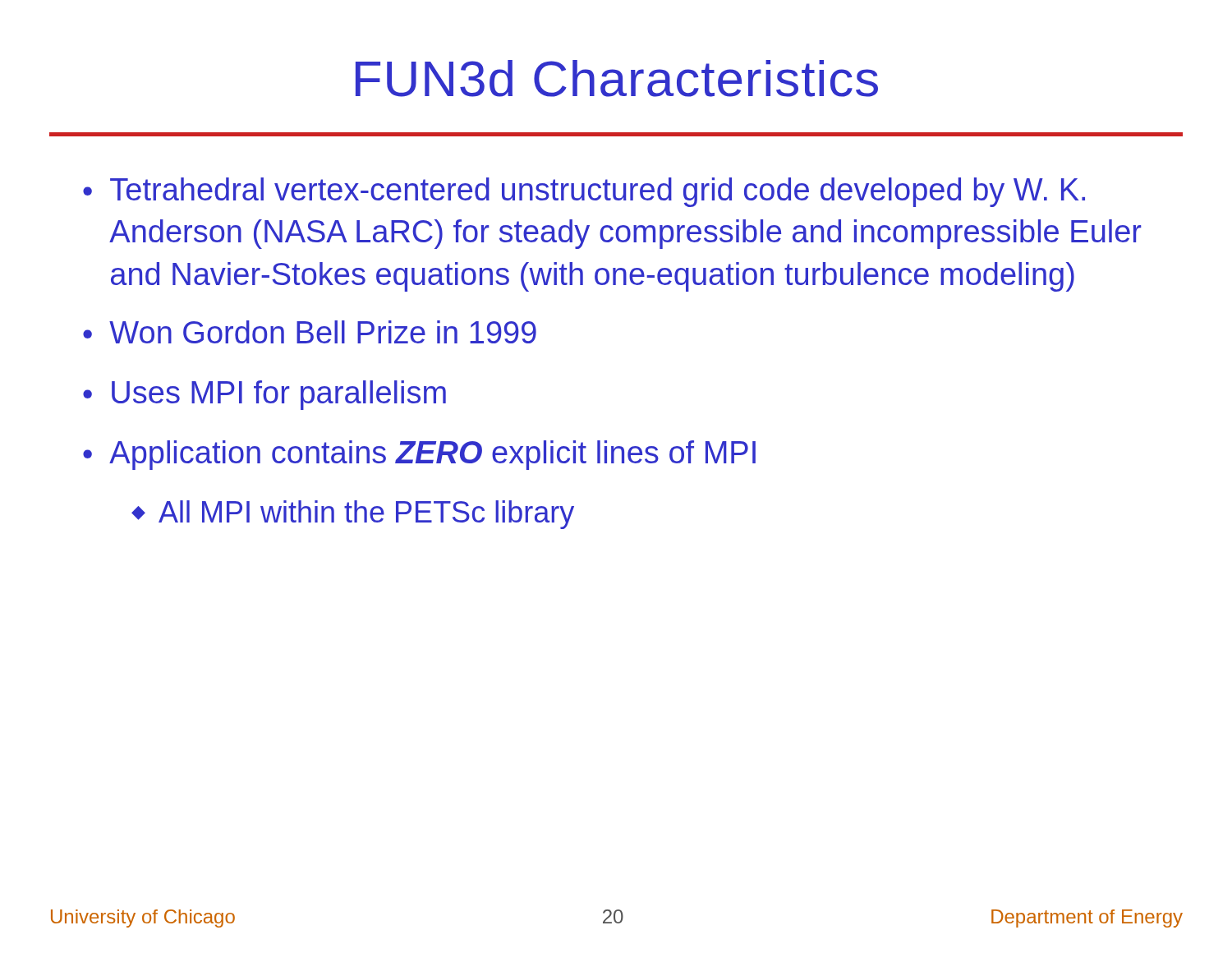The image size is (1232, 953).
Task: Click the title
Action: 616,78
